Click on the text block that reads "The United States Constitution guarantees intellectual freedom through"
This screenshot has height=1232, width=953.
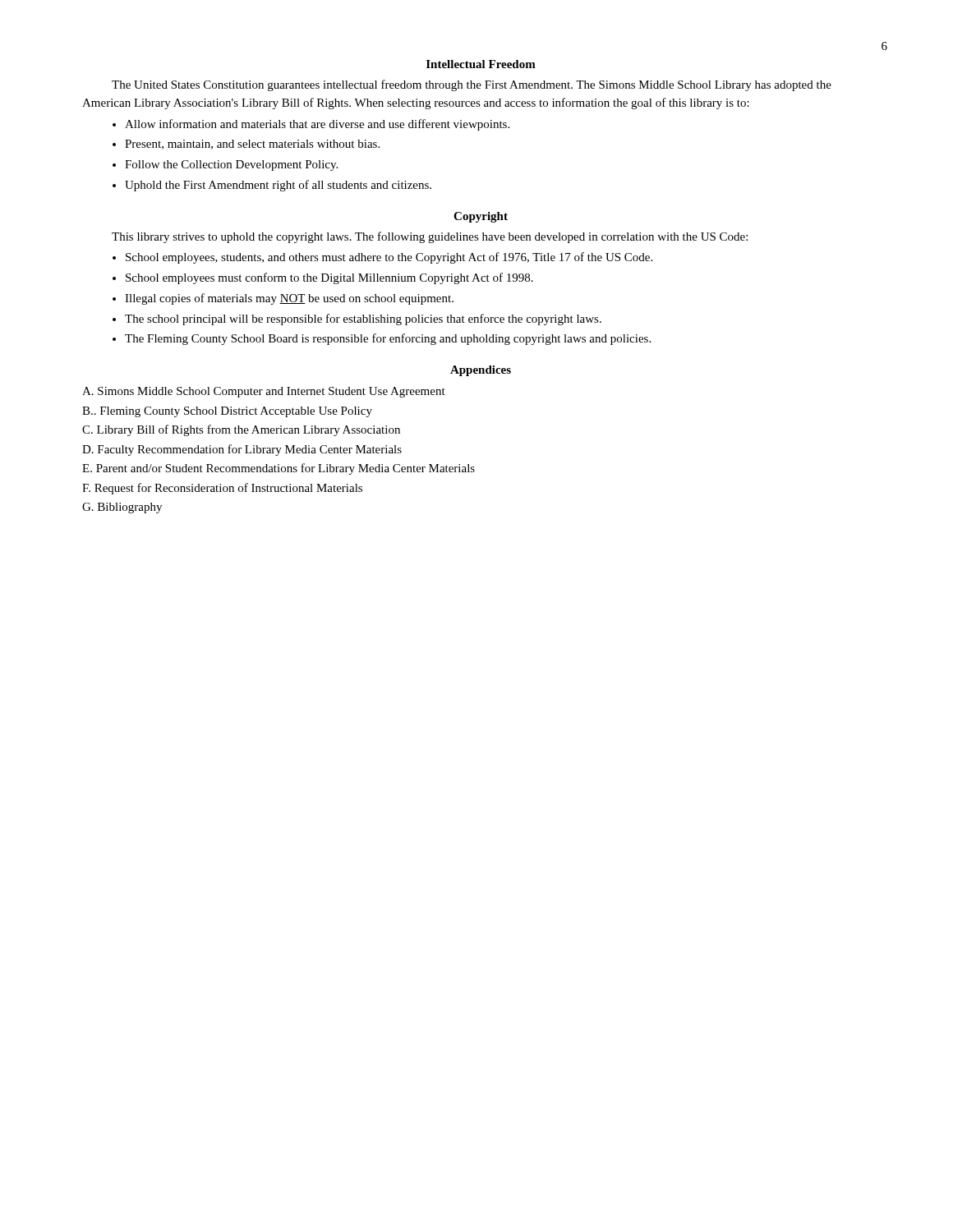point(457,94)
